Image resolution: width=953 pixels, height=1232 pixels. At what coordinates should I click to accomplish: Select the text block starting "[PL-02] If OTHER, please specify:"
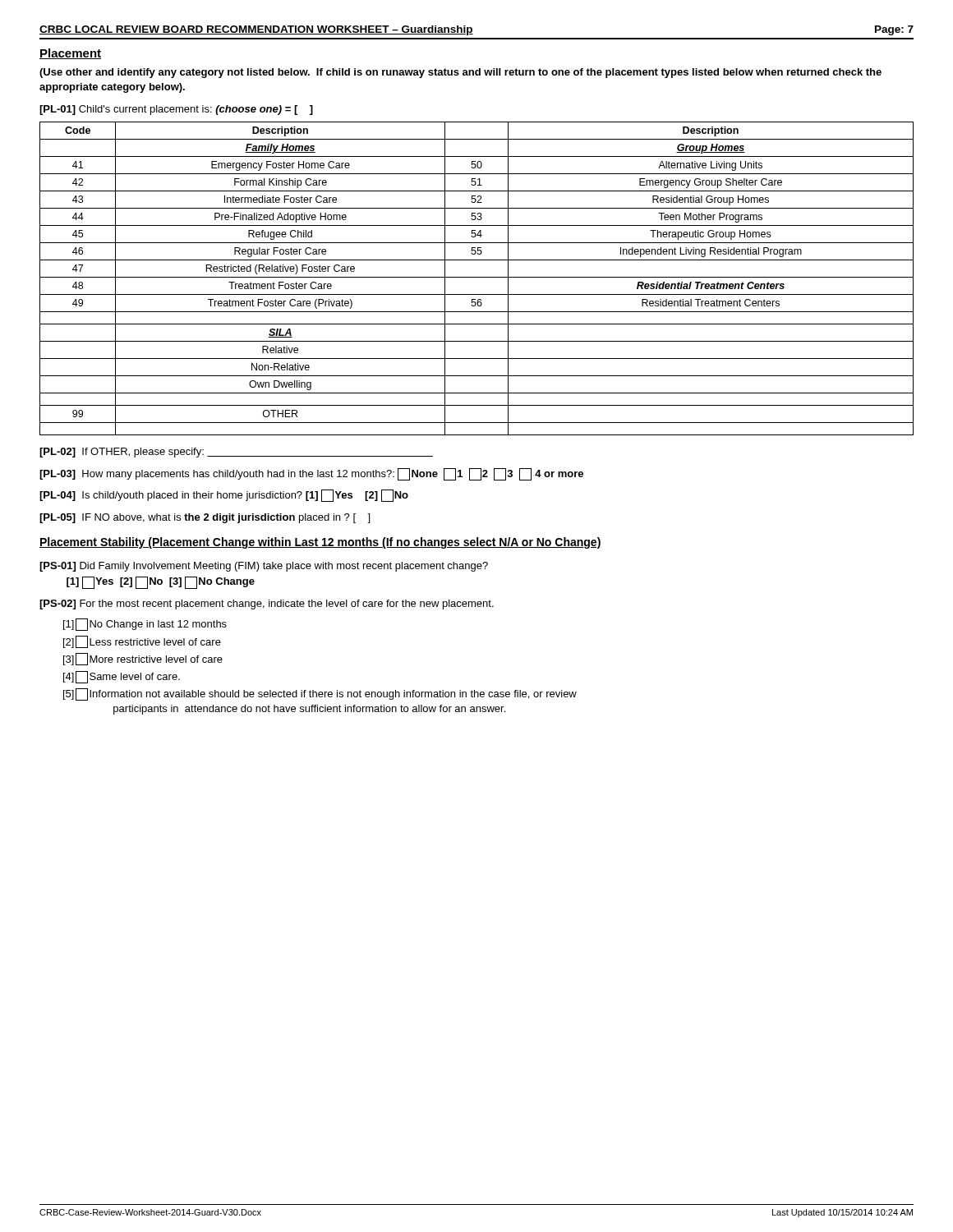click(x=236, y=452)
